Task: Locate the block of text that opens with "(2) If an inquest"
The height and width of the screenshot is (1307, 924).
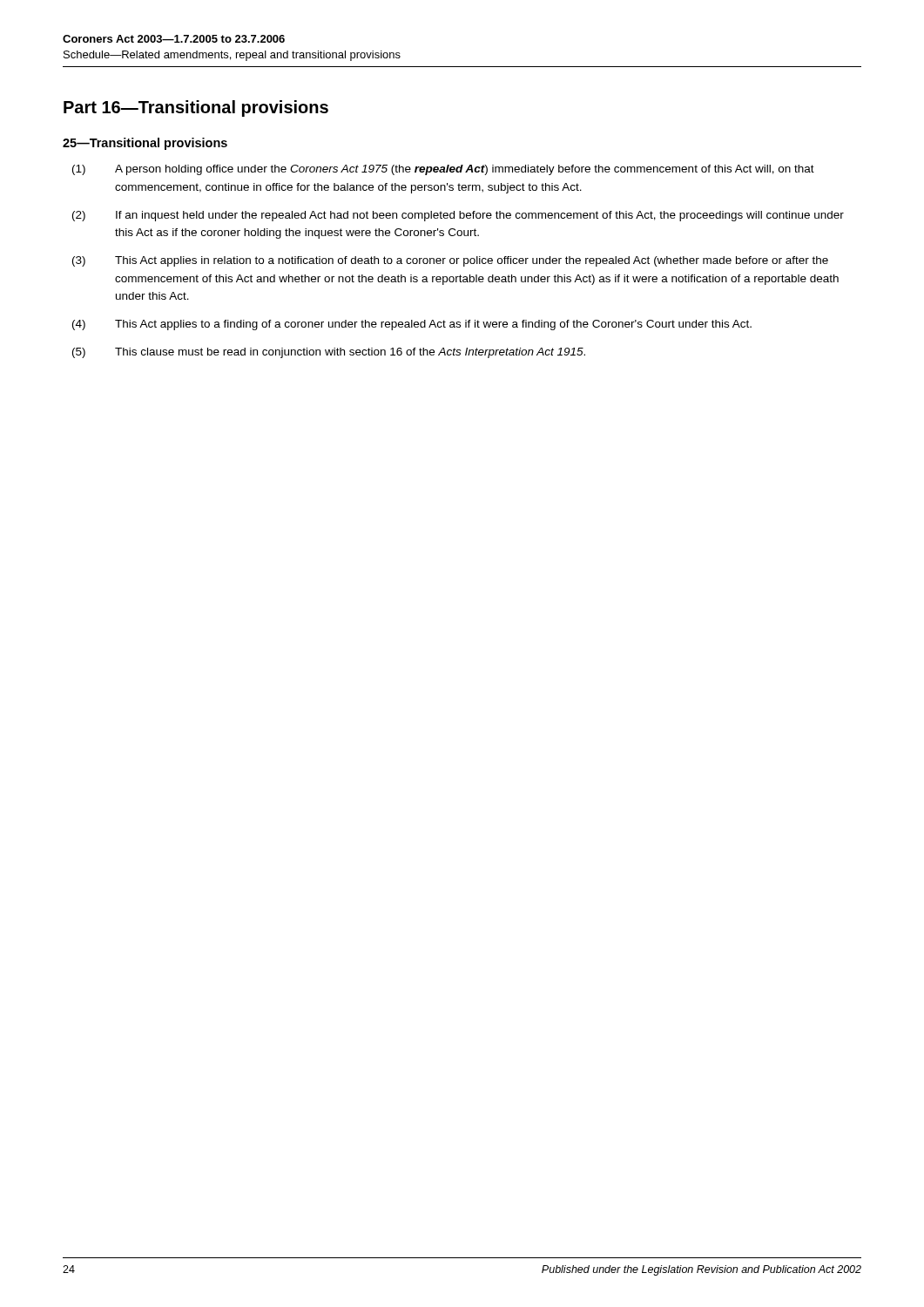Action: (x=462, y=224)
